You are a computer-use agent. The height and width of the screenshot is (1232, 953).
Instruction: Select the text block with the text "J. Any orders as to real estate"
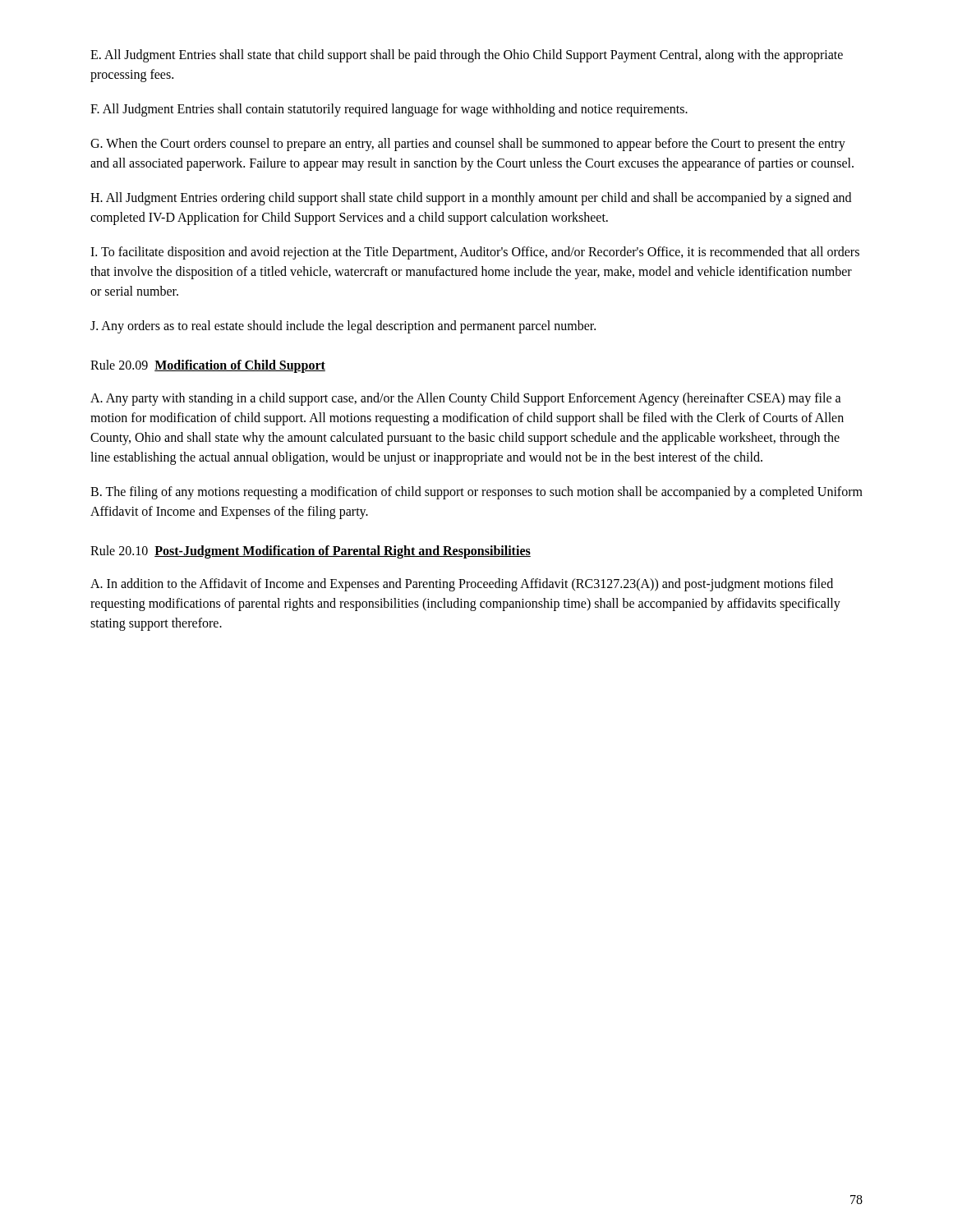pyautogui.click(x=344, y=326)
